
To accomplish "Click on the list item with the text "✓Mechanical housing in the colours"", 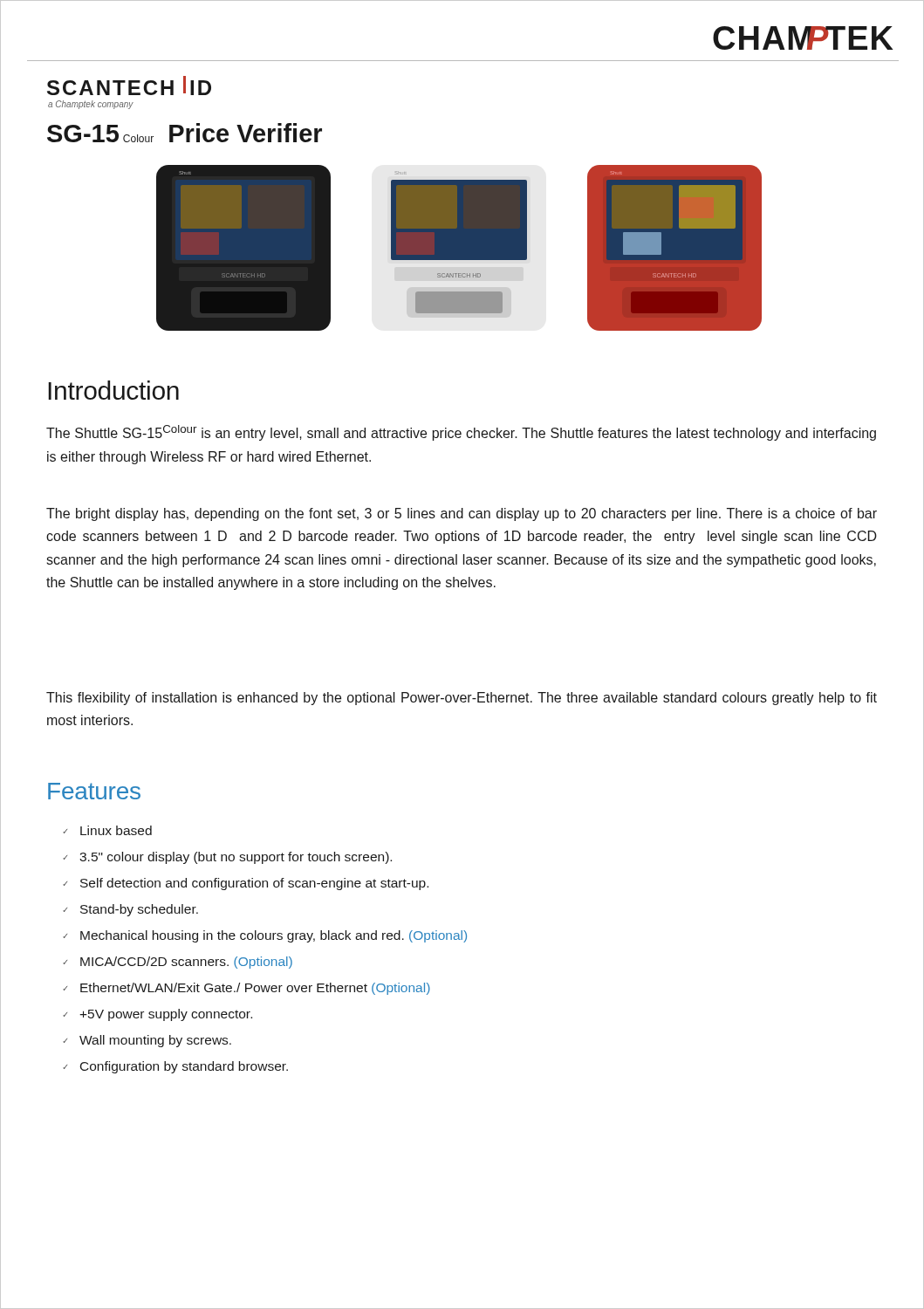I will coord(265,936).
